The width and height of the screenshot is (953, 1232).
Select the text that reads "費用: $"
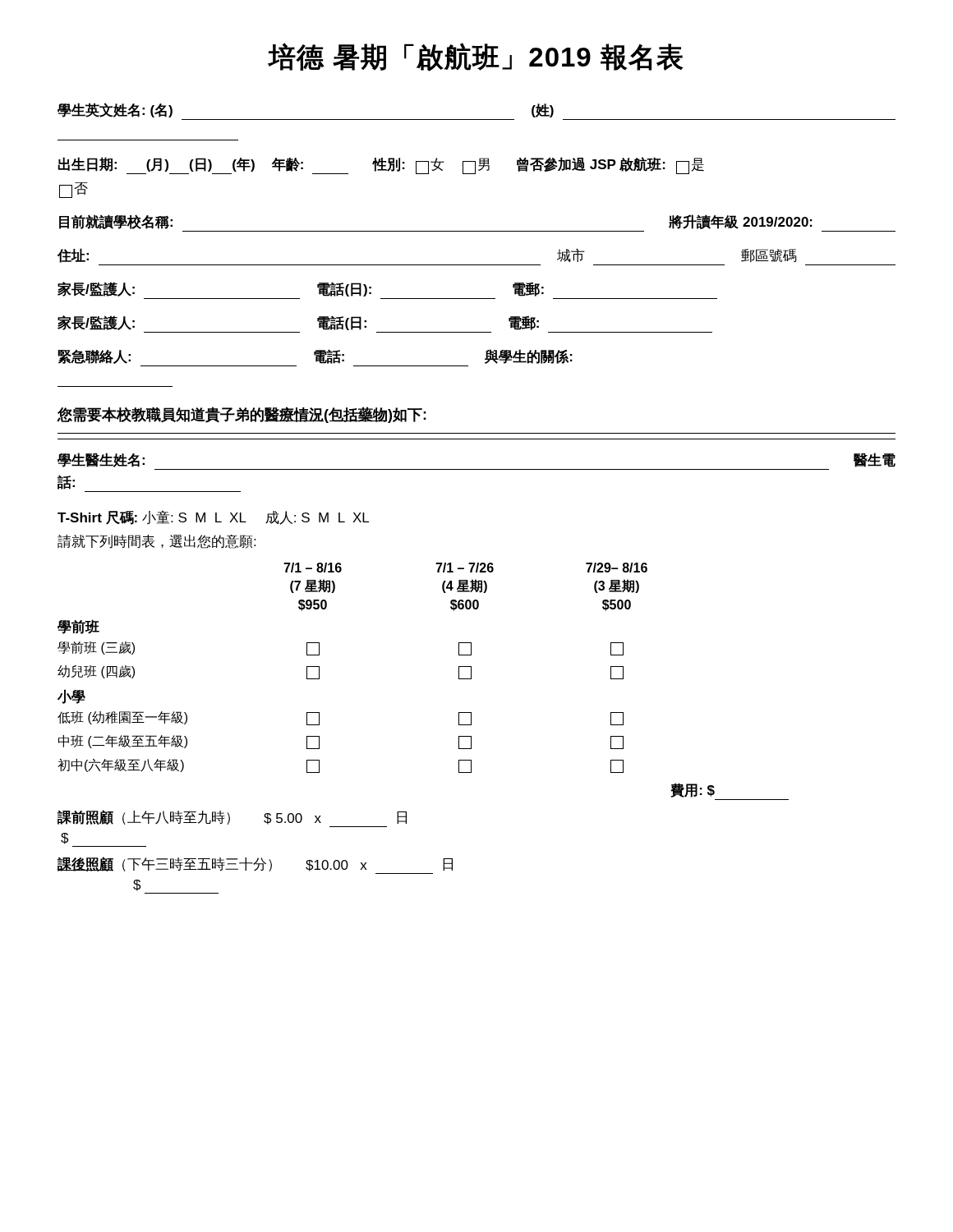pos(730,791)
